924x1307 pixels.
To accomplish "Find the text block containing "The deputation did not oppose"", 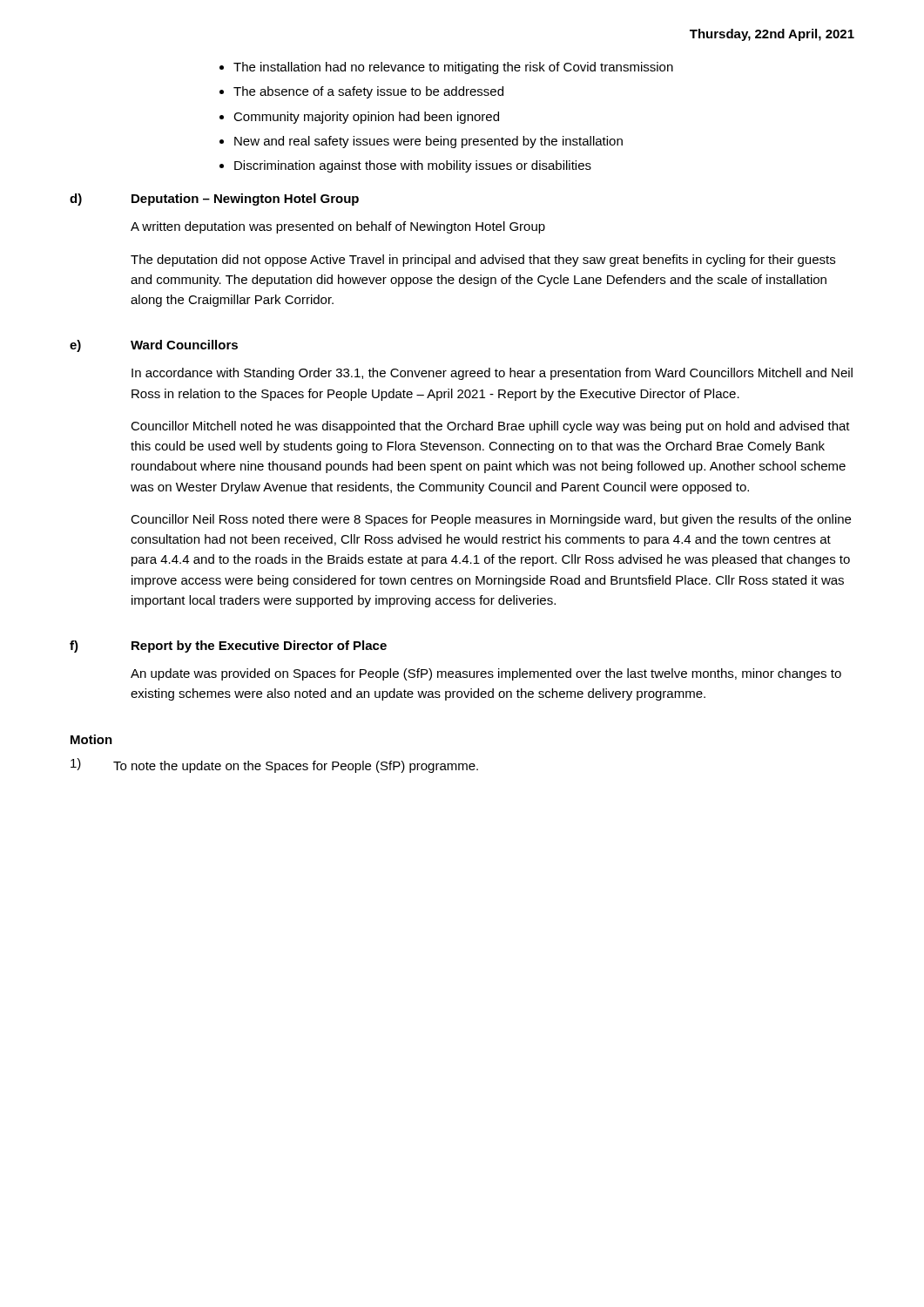I will click(x=492, y=279).
